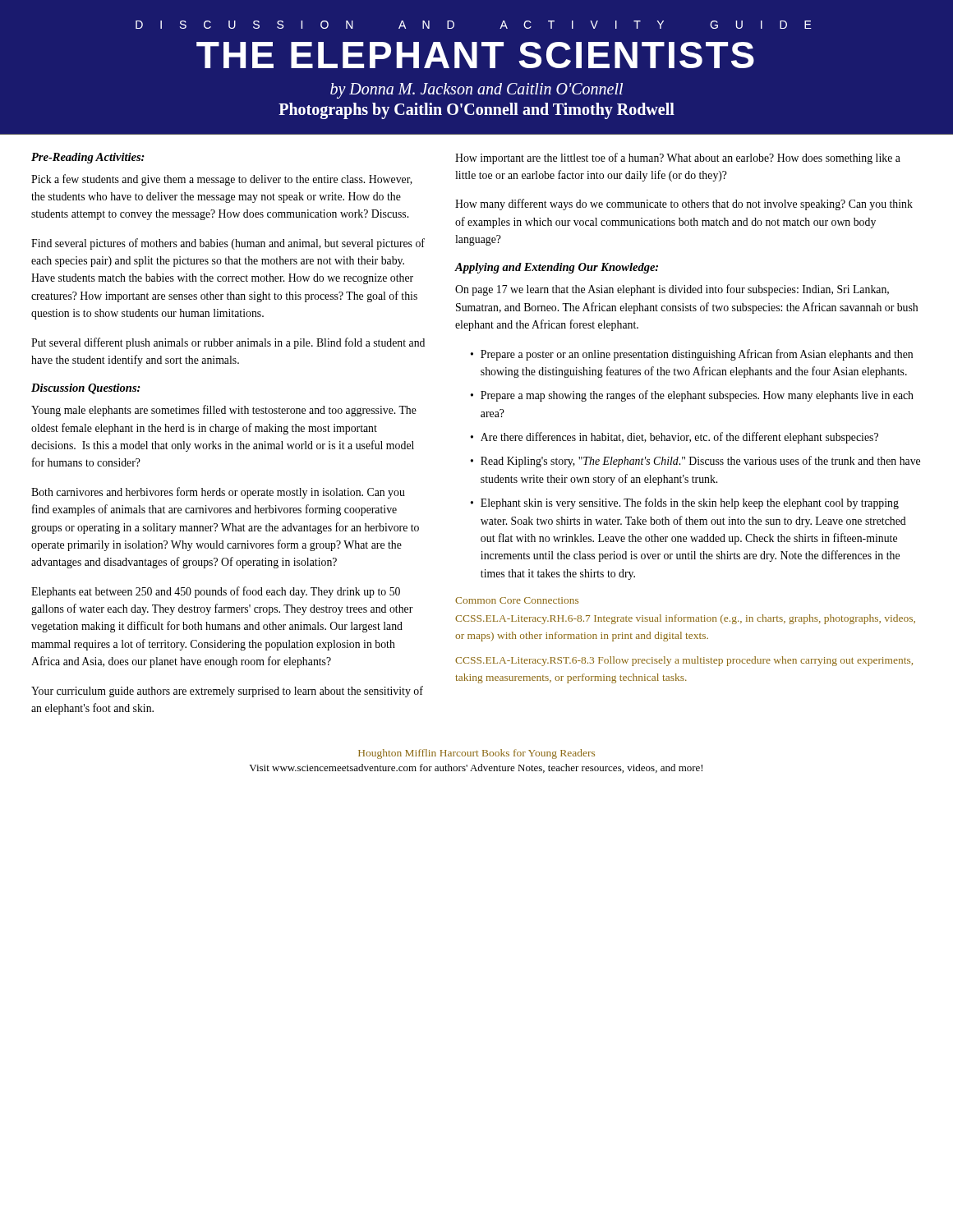Point to the element starting "Common Core Connections CCSS.ELA-Literacy.RH.6-8.7"
Image resolution: width=953 pixels, height=1232 pixels.
coord(688,640)
